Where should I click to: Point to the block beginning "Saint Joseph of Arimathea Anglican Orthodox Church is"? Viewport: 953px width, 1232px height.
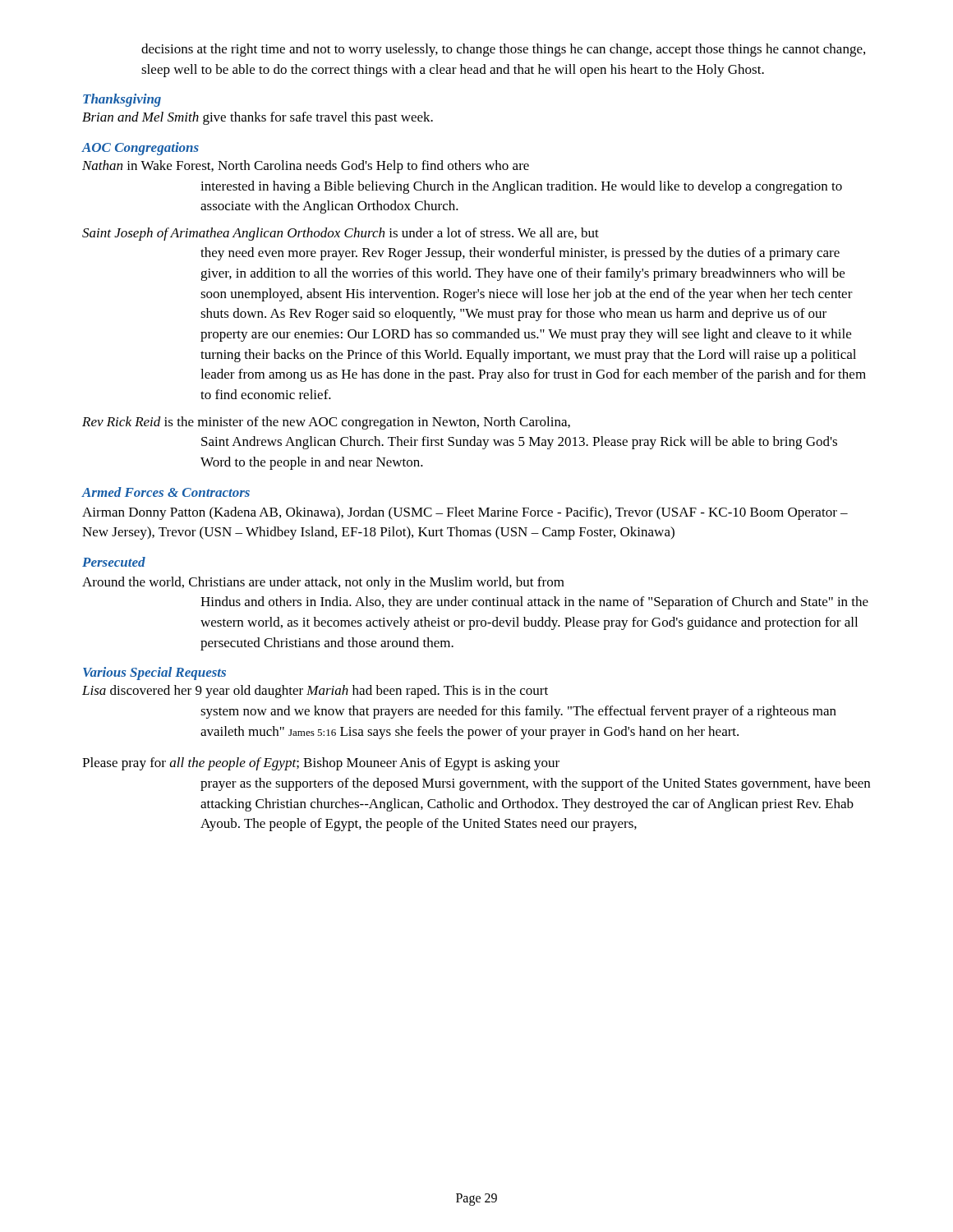tap(476, 315)
